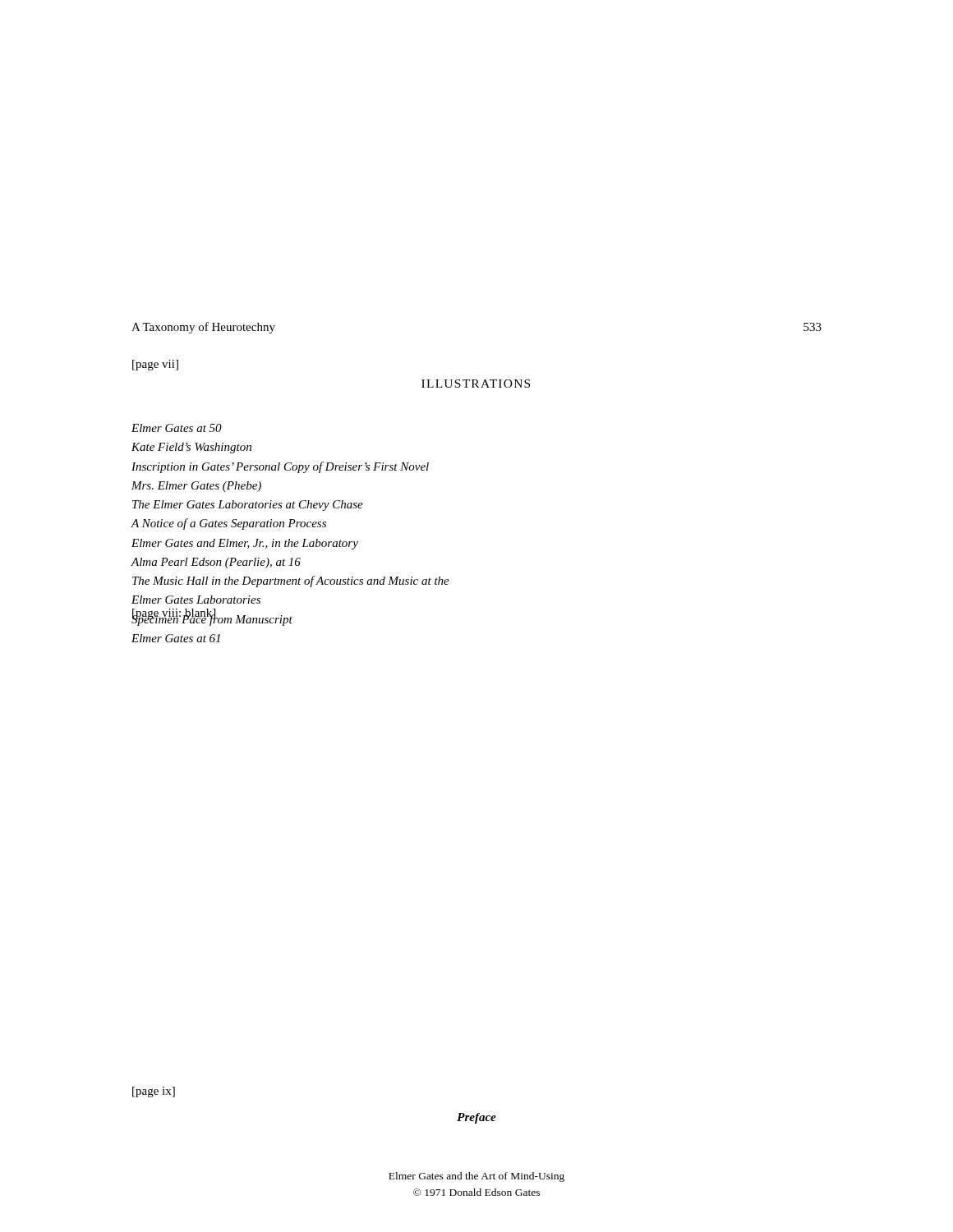Find the passage starting "Elmer Gates Laboratories"
This screenshot has width=953, height=1232.
(196, 600)
